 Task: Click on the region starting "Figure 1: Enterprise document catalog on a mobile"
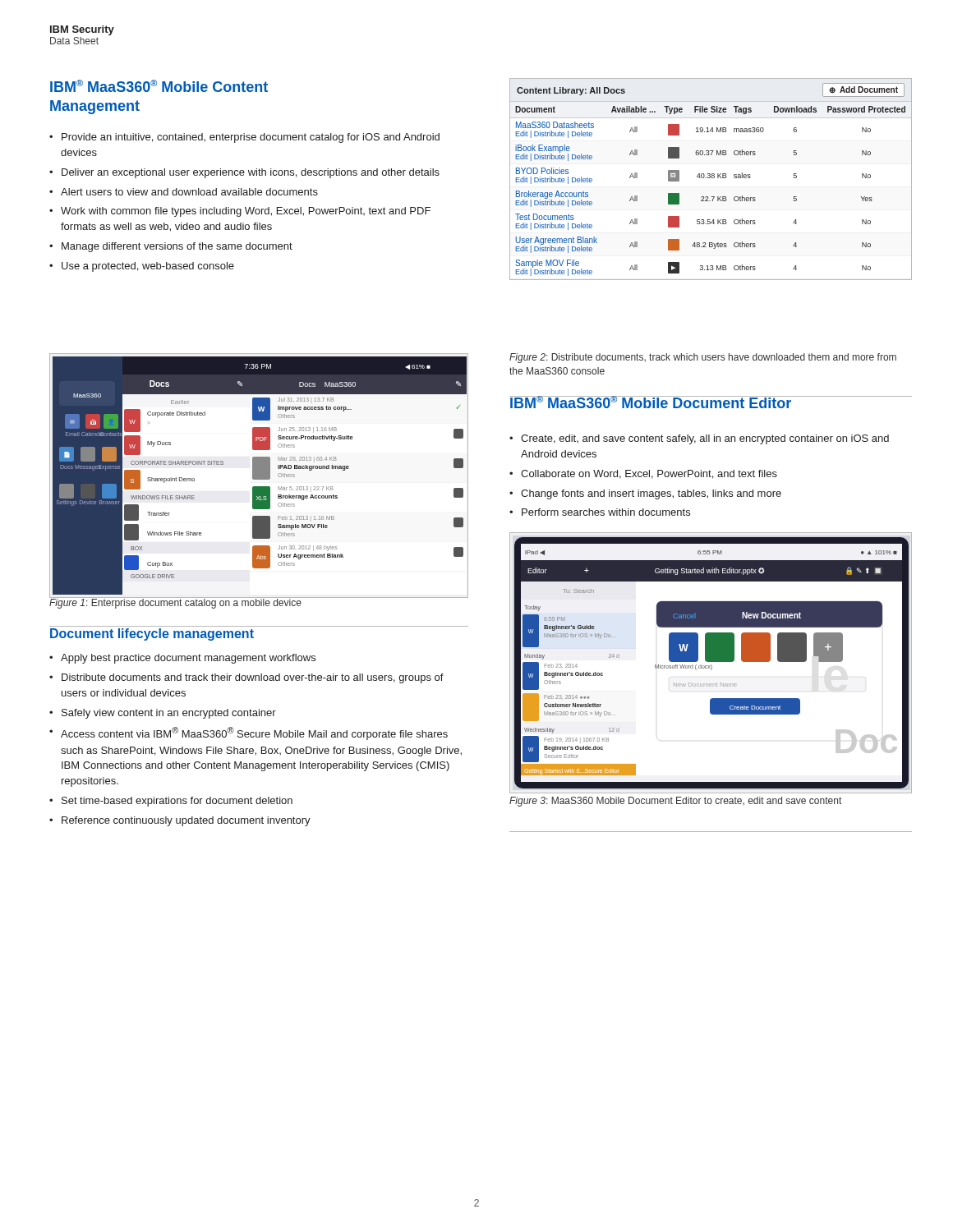[x=259, y=603]
